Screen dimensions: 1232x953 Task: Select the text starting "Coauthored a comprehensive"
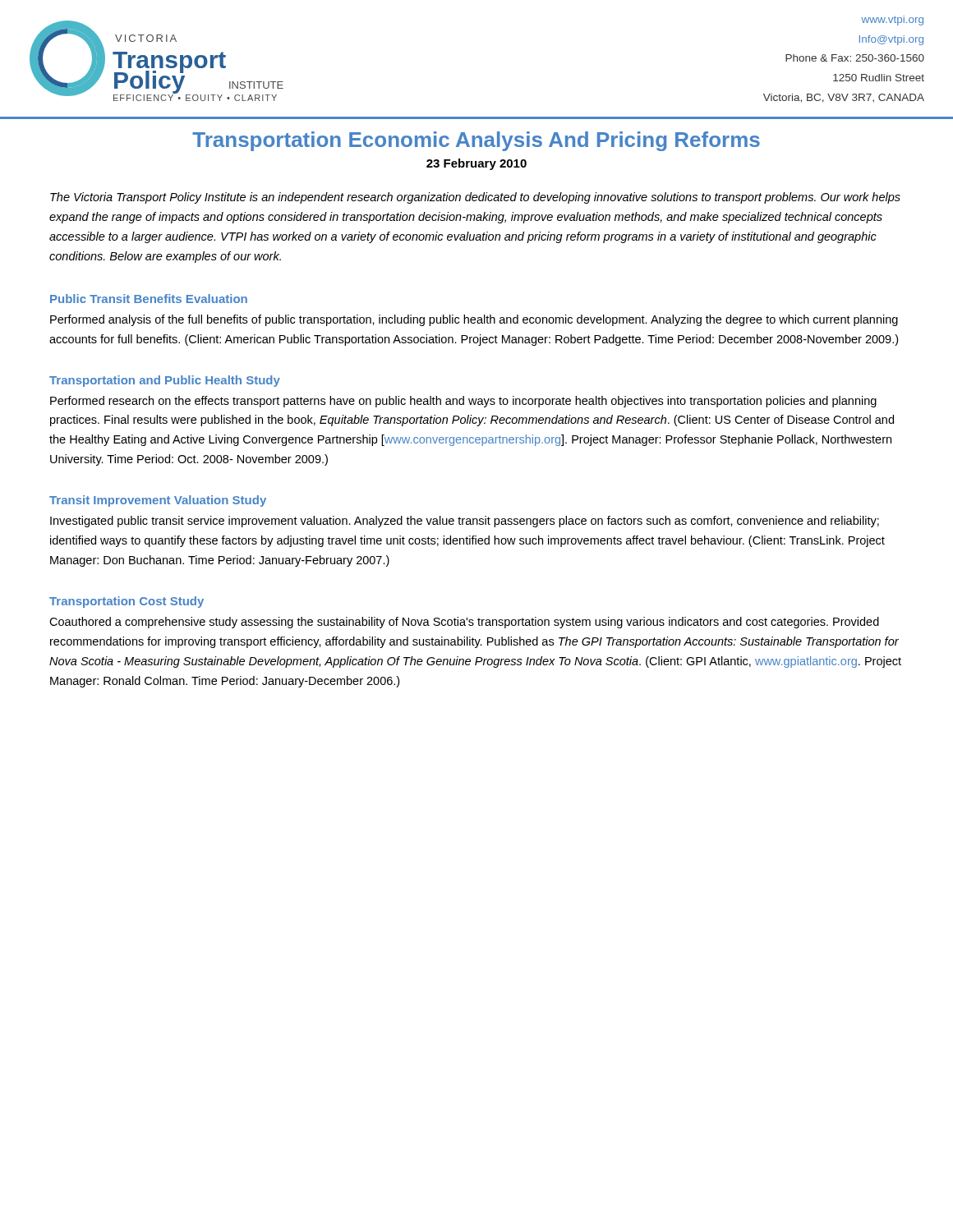(x=475, y=651)
